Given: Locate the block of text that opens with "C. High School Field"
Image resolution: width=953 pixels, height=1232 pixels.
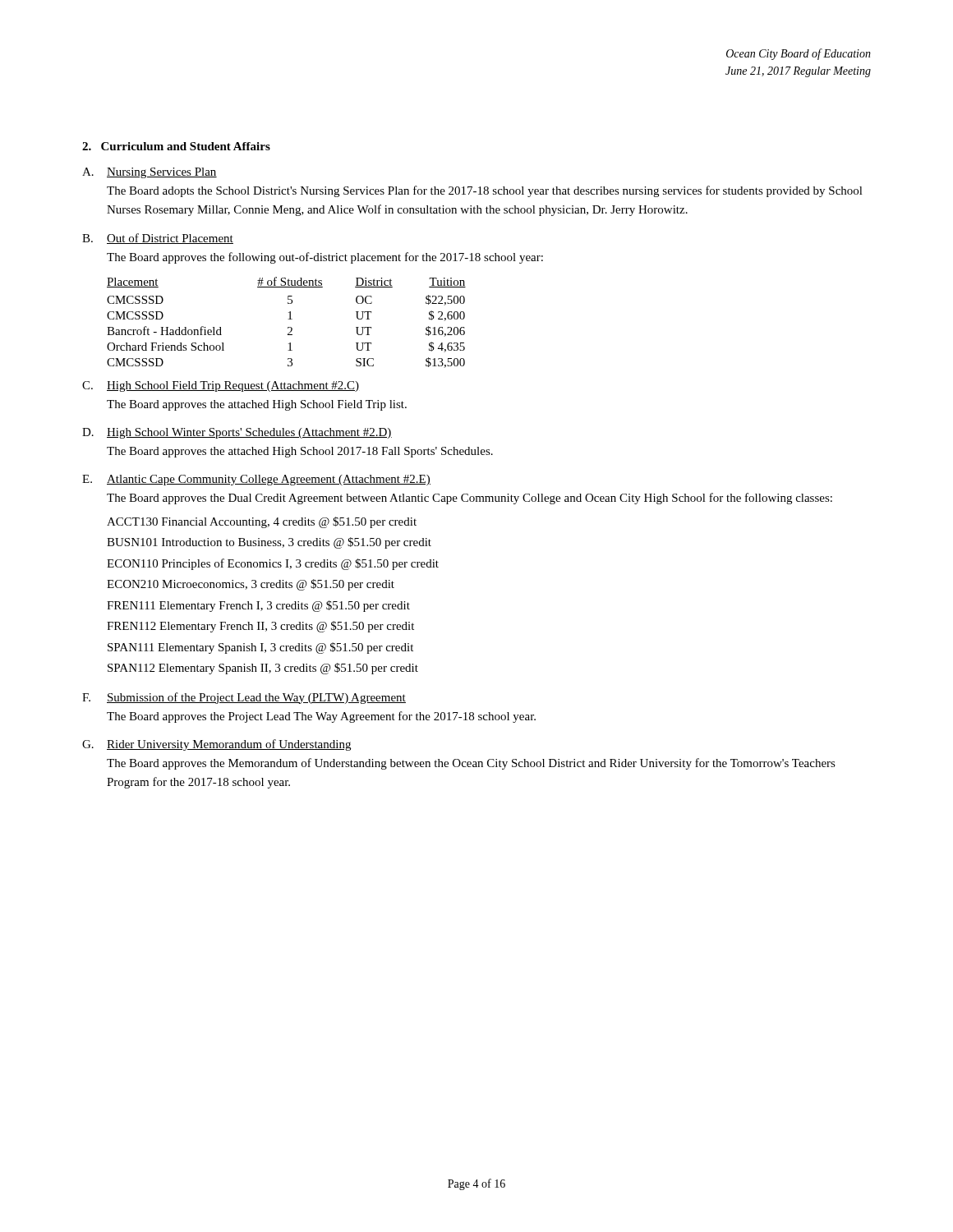Looking at the screenshot, I should pos(221,386).
